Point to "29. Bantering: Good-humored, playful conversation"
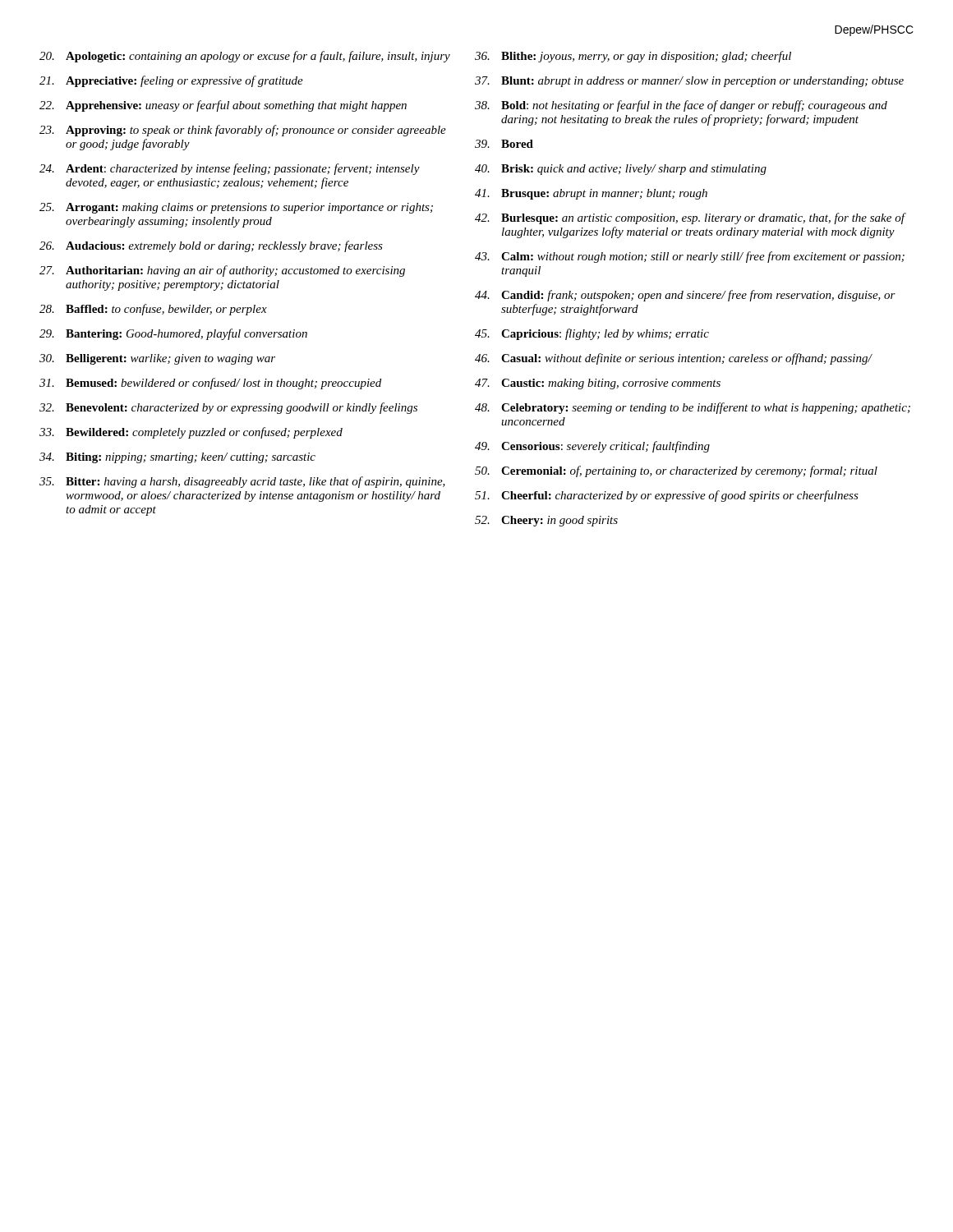This screenshot has height=1232, width=953. pyautogui.click(x=245, y=334)
